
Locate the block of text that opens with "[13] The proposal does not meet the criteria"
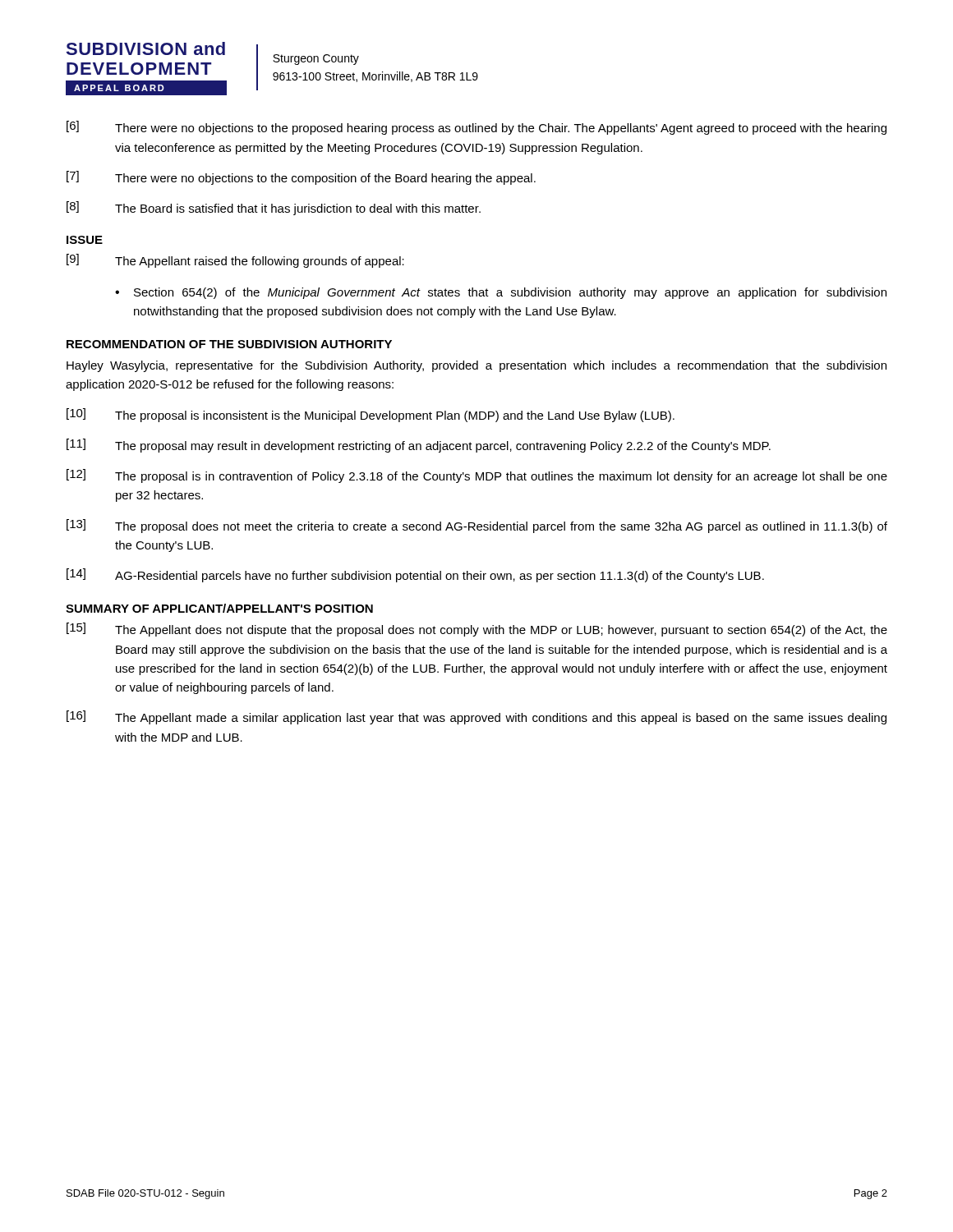pyautogui.click(x=476, y=535)
